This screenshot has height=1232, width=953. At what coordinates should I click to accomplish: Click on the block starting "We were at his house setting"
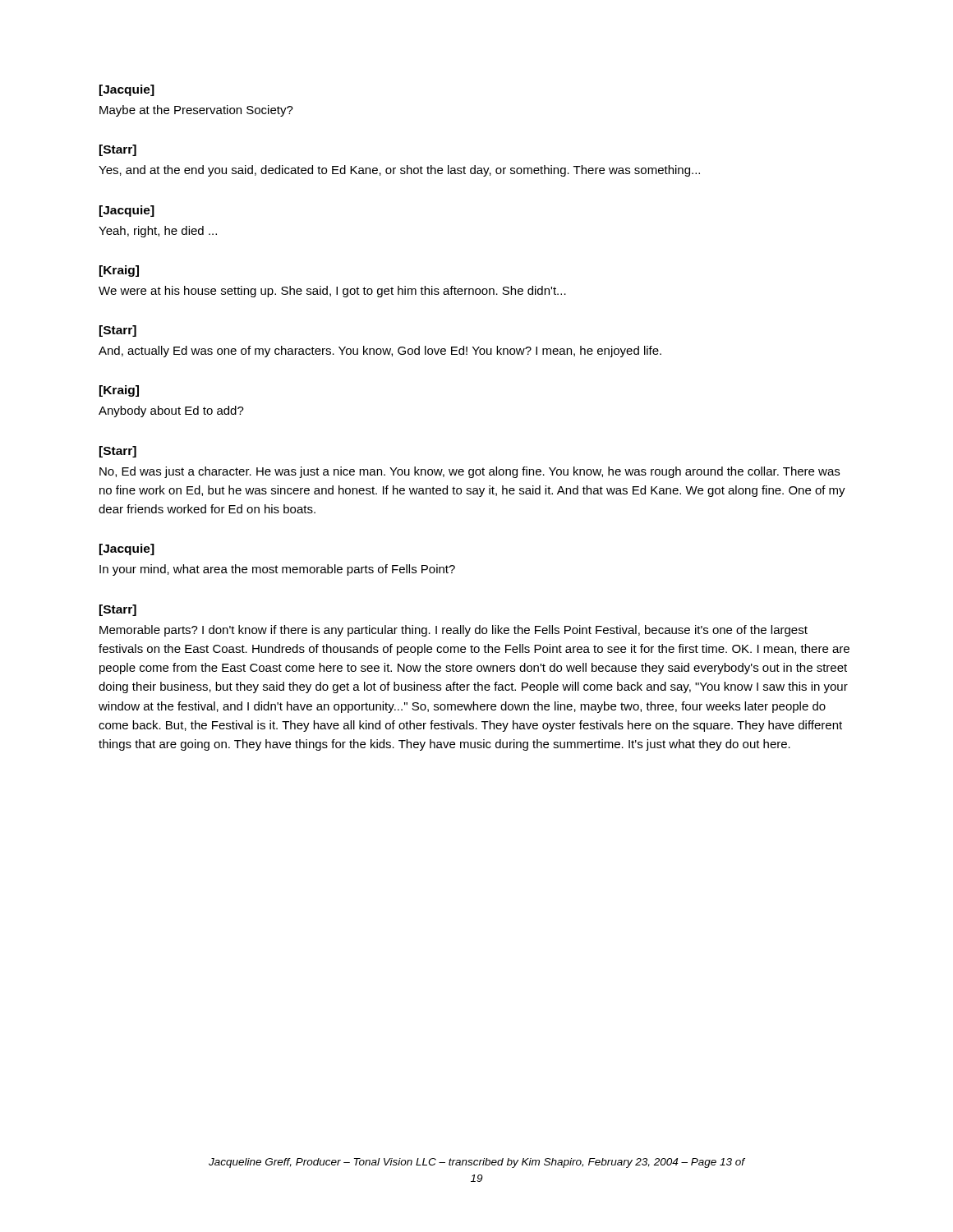tap(333, 290)
